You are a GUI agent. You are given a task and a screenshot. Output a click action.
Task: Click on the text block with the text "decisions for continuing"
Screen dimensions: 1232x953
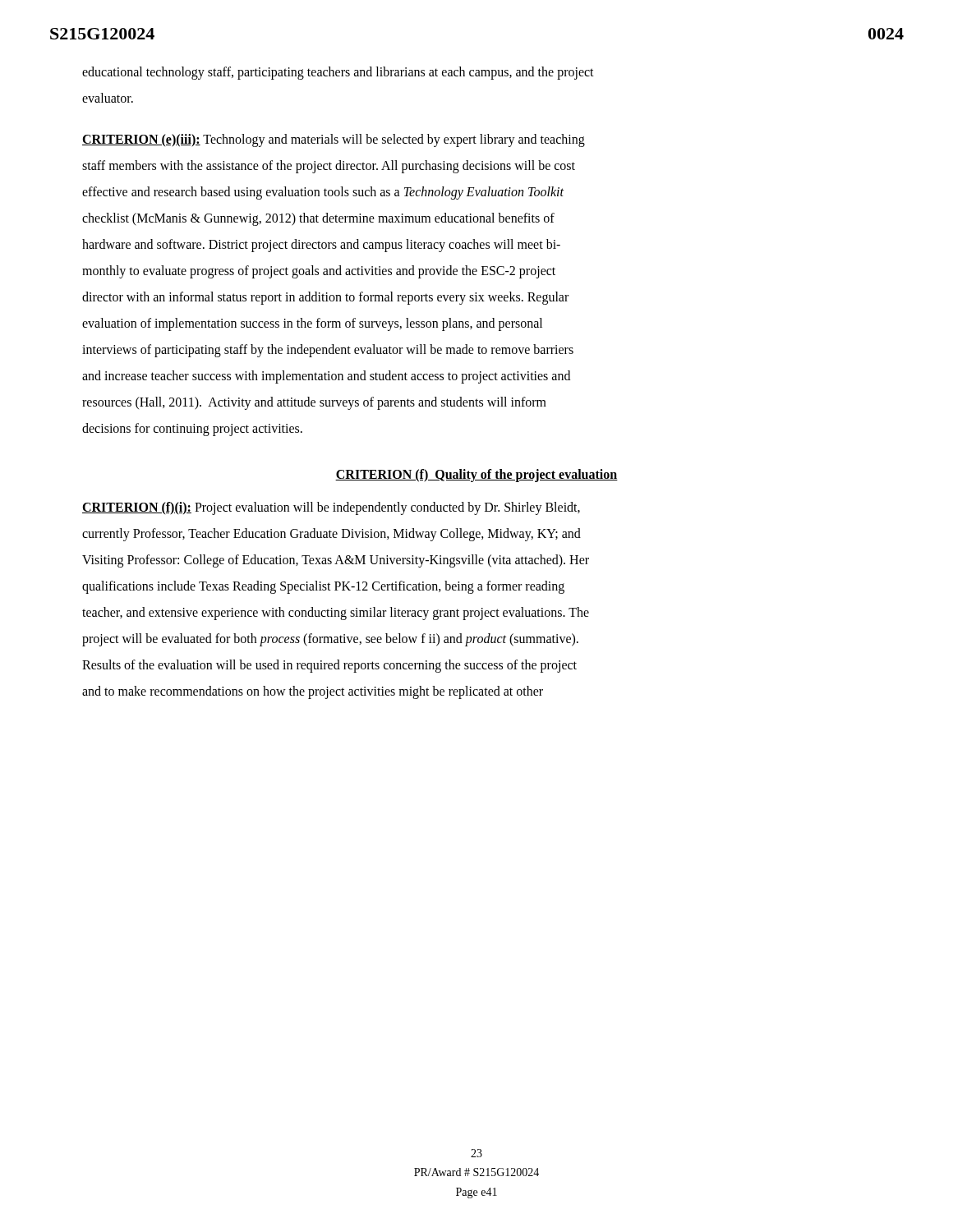[193, 428]
